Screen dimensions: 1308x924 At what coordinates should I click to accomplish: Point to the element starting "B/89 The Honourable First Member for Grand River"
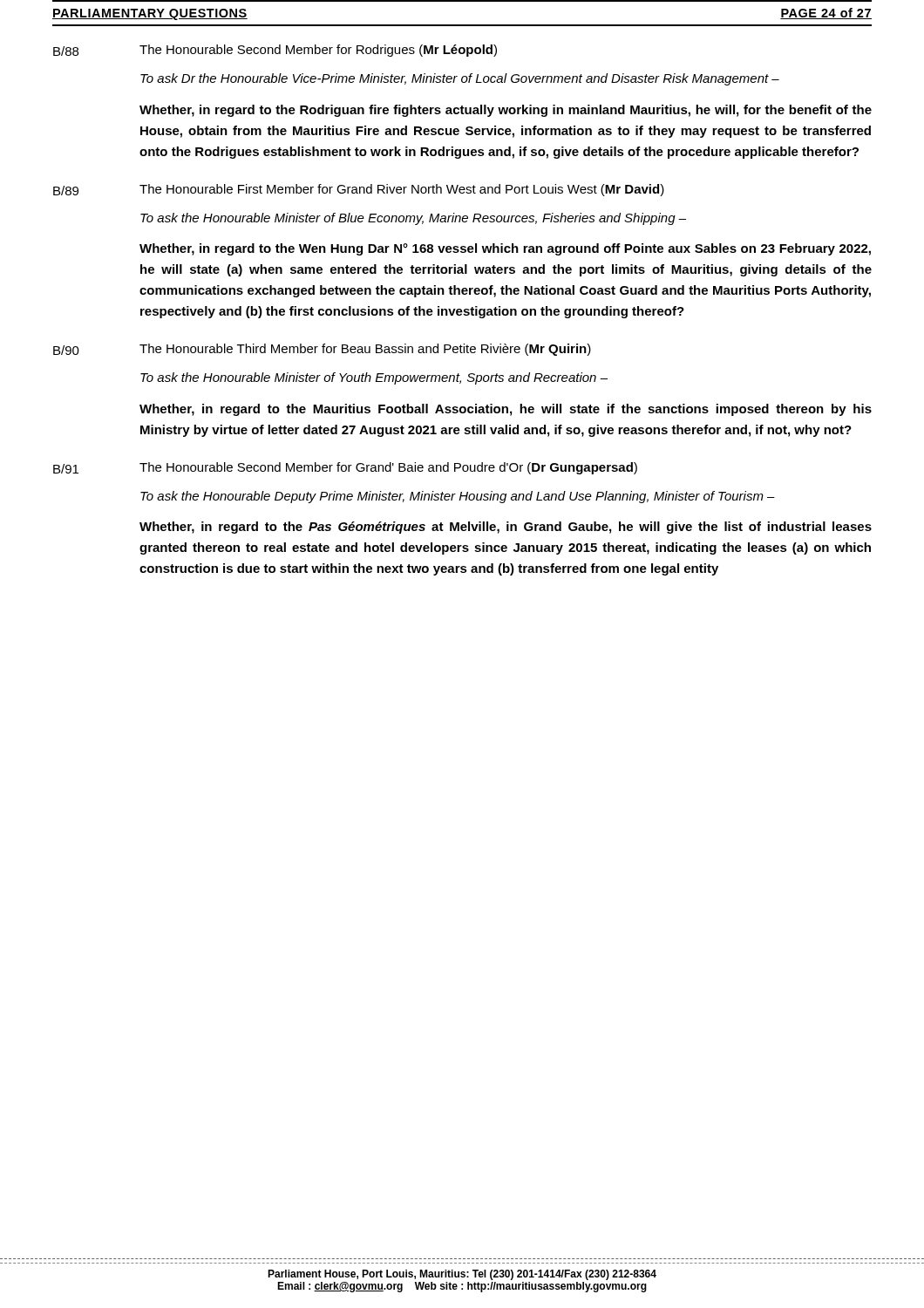462,251
